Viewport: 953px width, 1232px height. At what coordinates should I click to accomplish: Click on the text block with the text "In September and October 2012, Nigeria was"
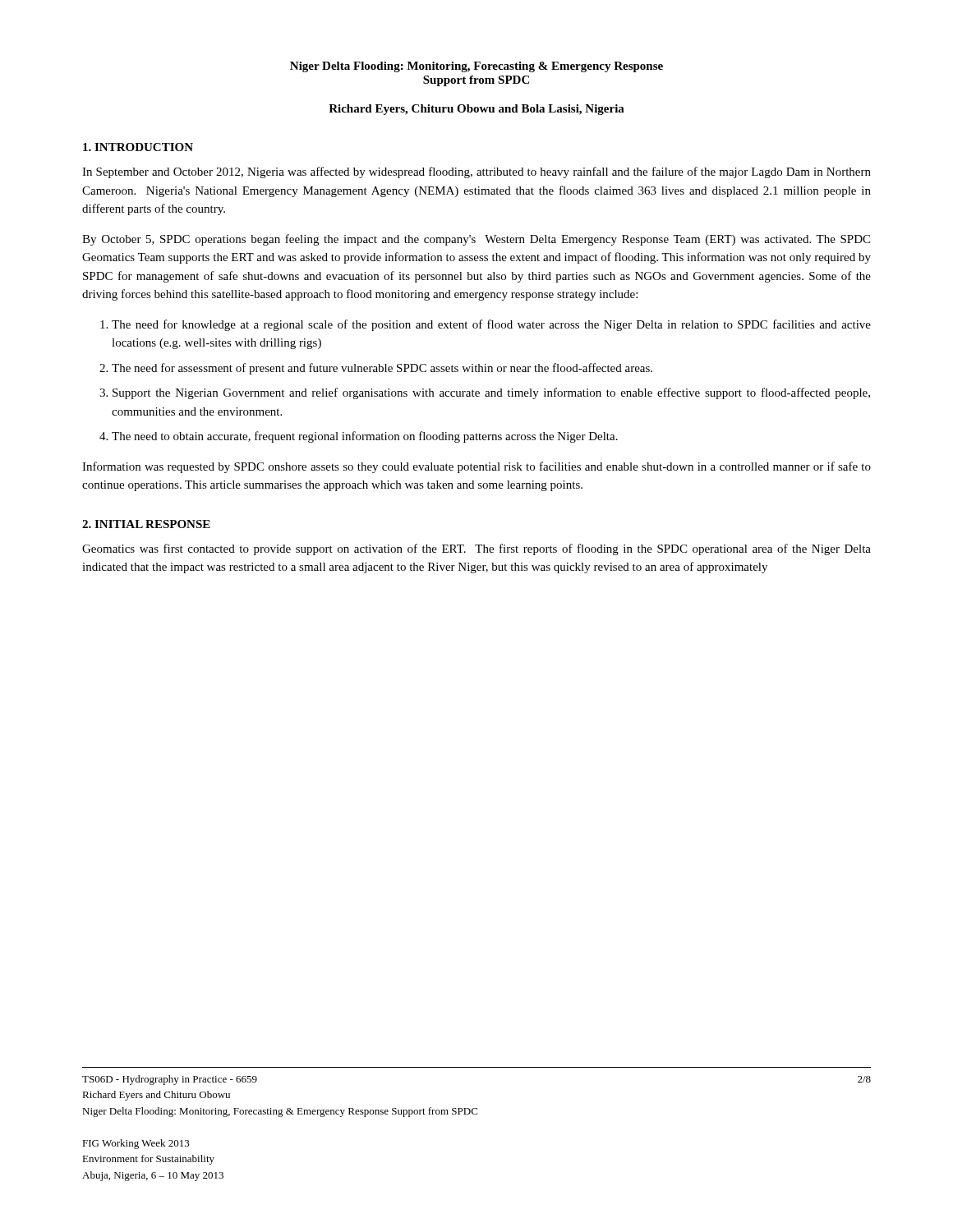pos(476,190)
